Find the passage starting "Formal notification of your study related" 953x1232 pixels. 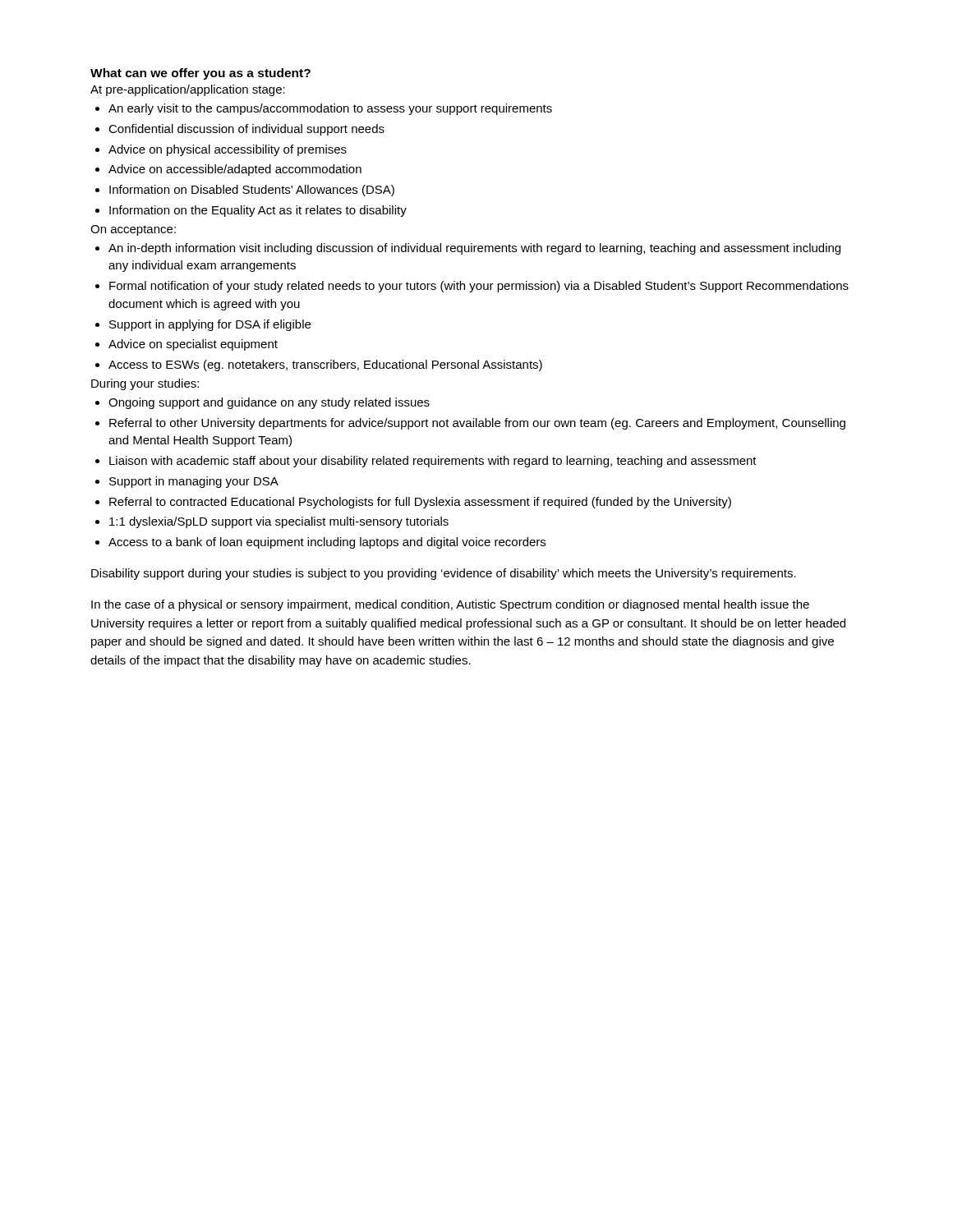476,295
